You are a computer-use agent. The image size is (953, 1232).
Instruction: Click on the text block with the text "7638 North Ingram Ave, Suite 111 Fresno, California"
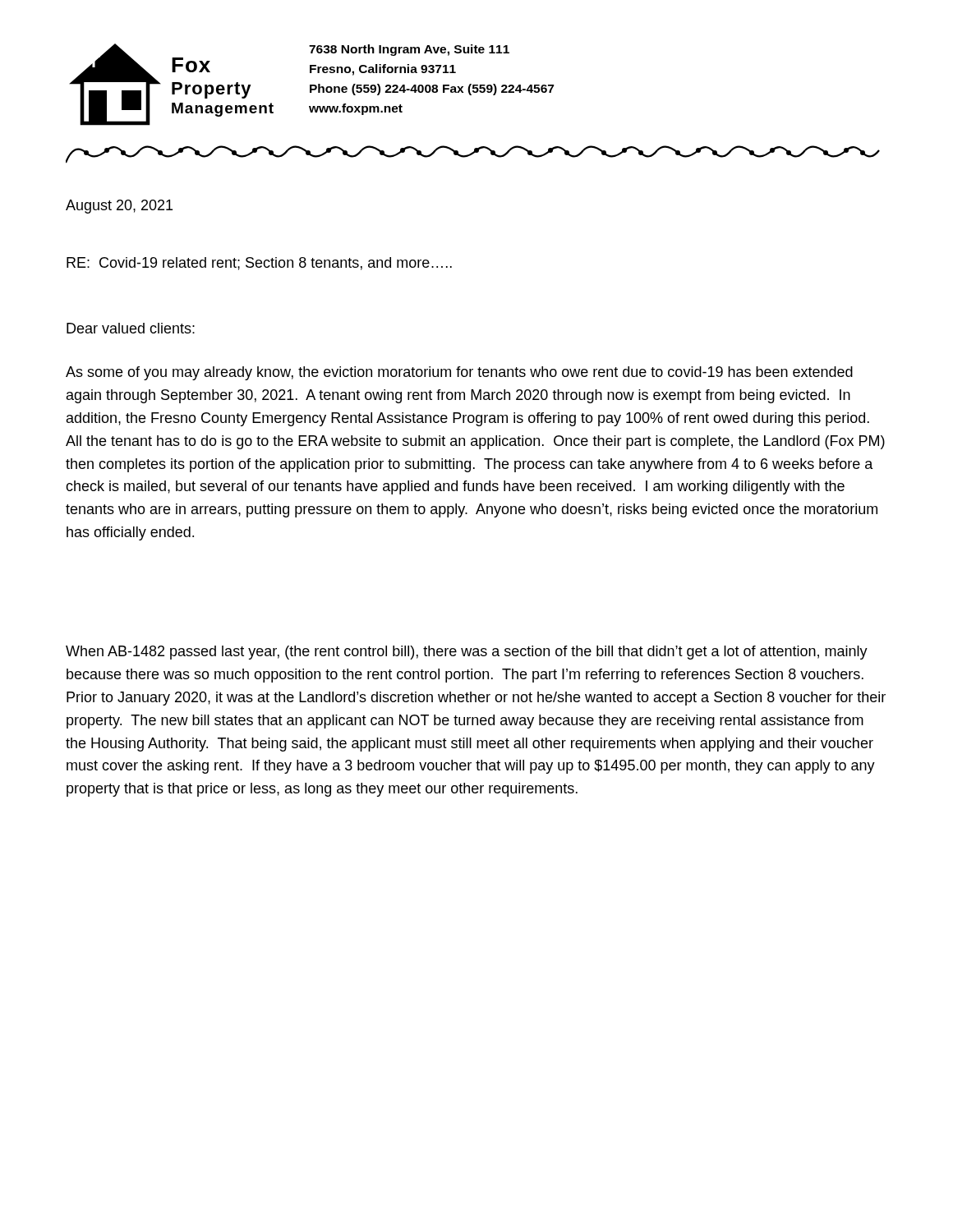point(432,78)
